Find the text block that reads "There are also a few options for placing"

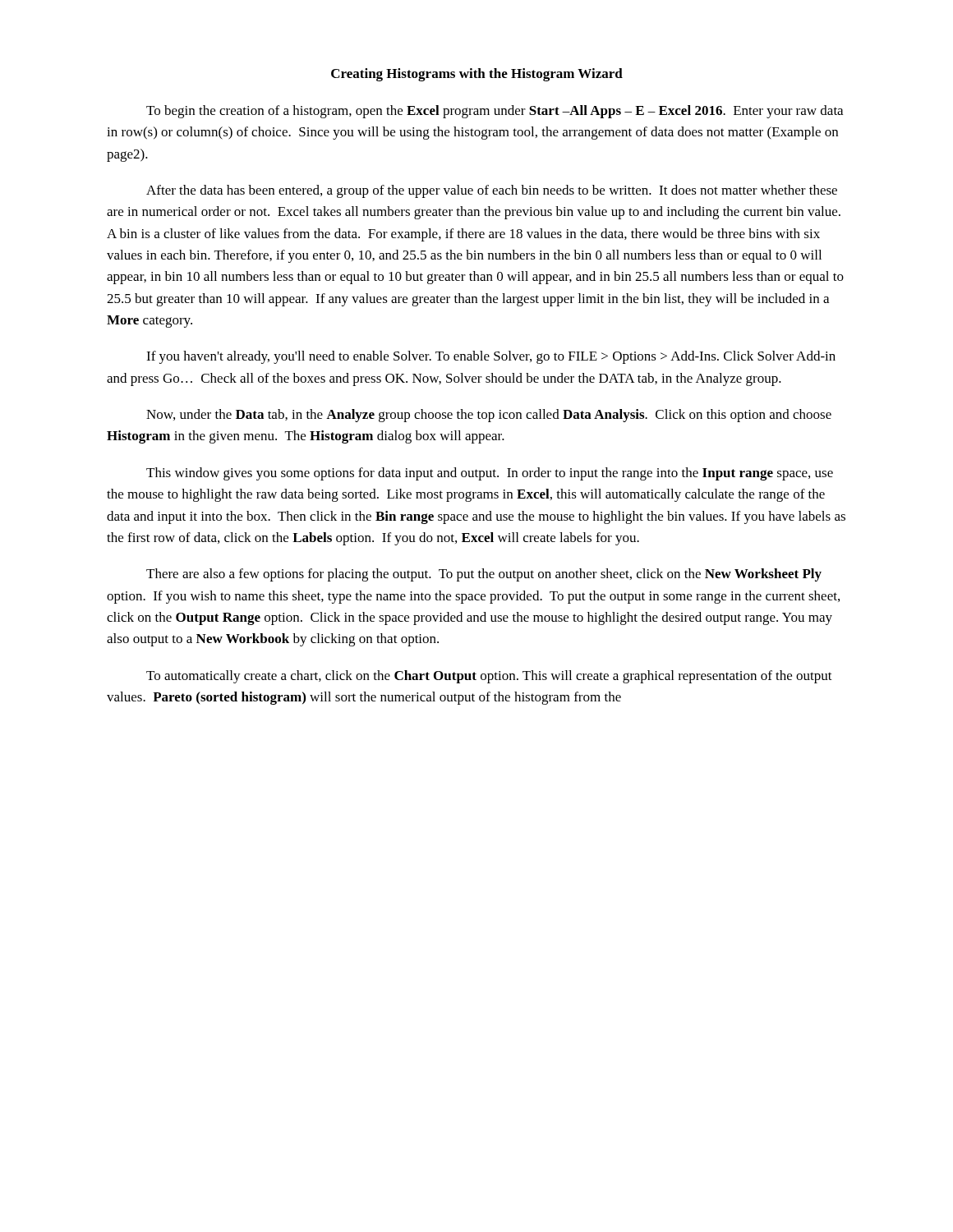pos(474,606)
